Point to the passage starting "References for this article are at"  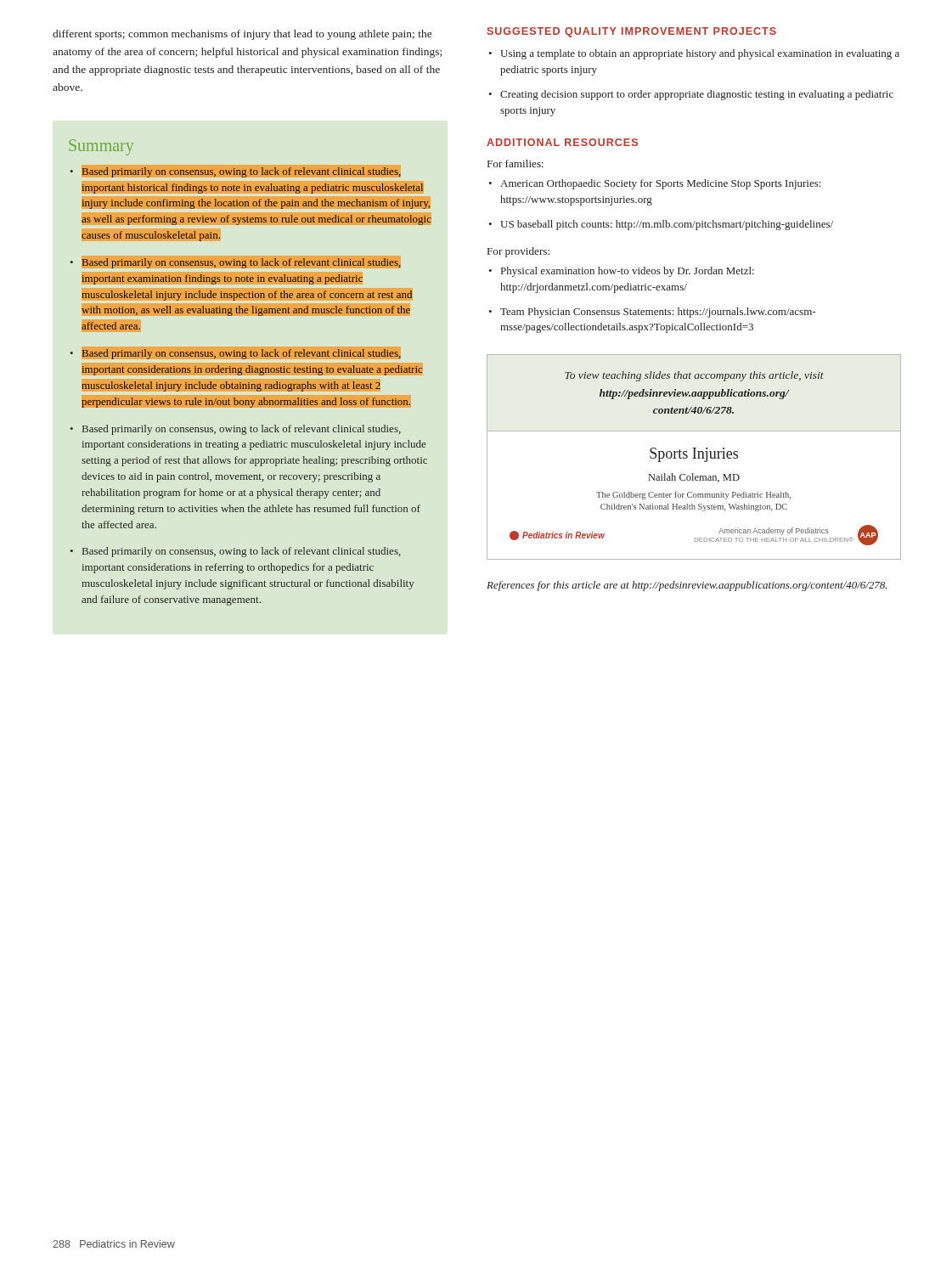[694, 585]
